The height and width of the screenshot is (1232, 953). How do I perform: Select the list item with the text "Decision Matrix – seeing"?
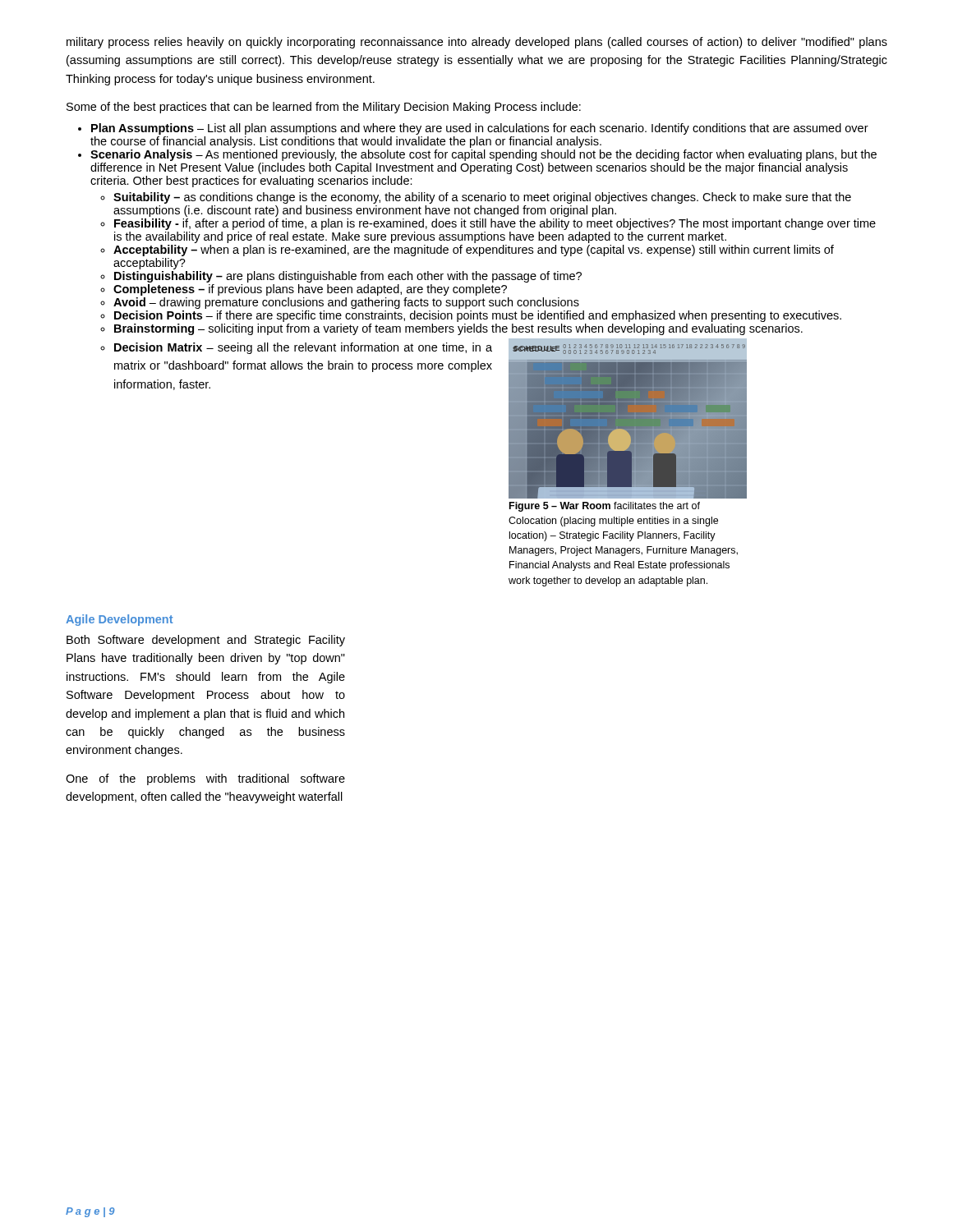(x=500, y=463)
